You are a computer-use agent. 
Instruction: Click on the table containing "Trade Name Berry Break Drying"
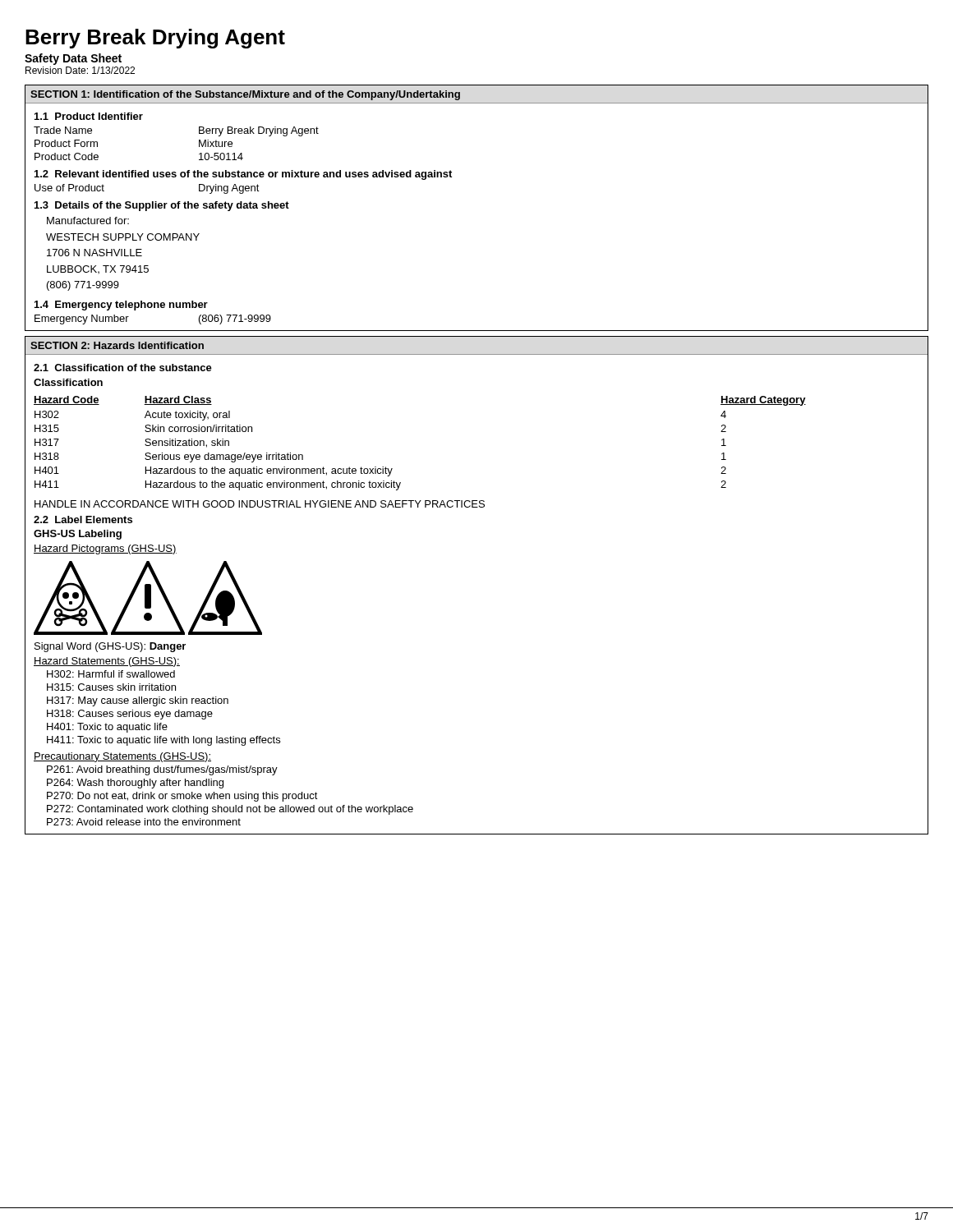476,143
